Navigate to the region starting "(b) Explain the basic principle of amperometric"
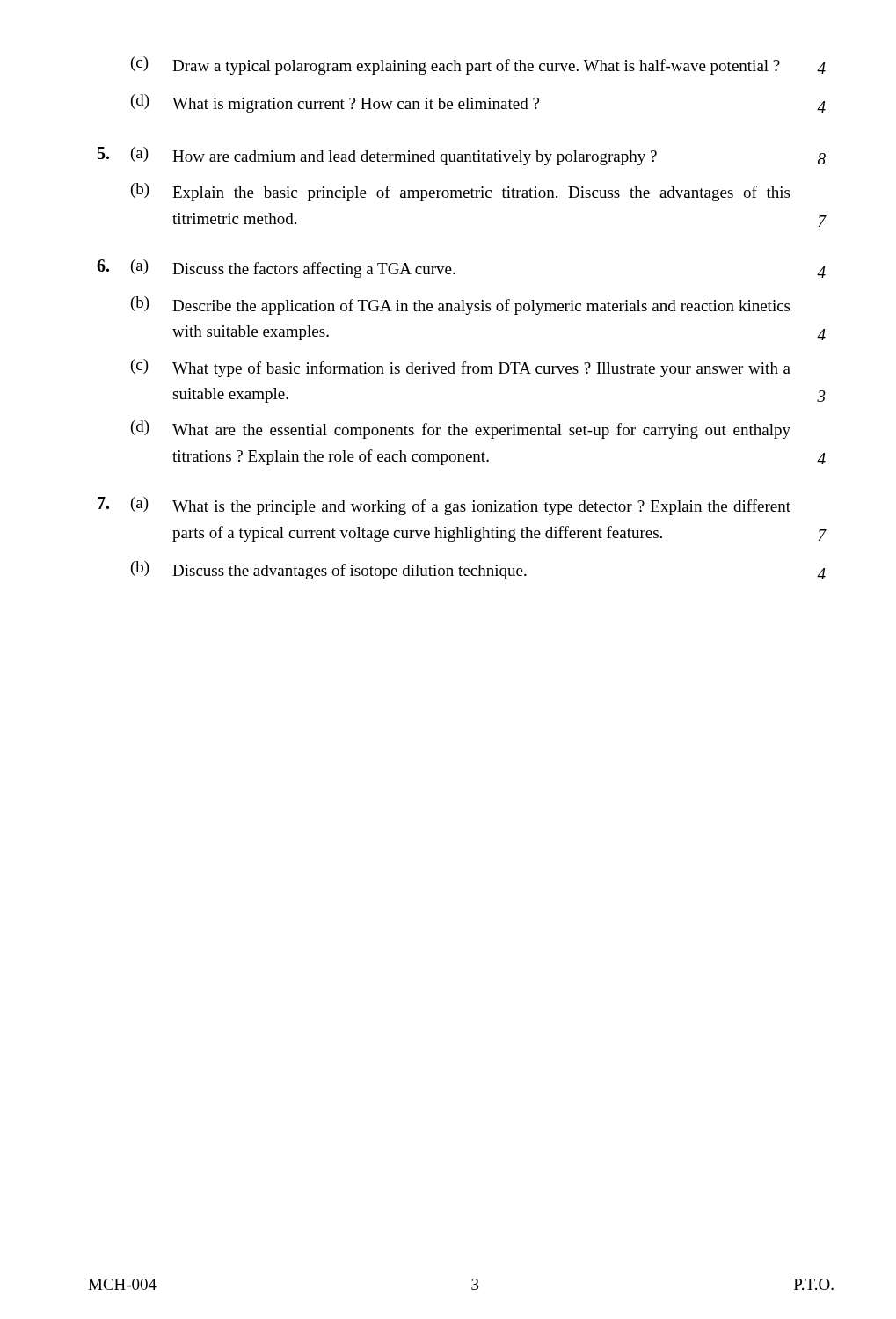Viewport: 896px width, 1319px height. (478, 206)
